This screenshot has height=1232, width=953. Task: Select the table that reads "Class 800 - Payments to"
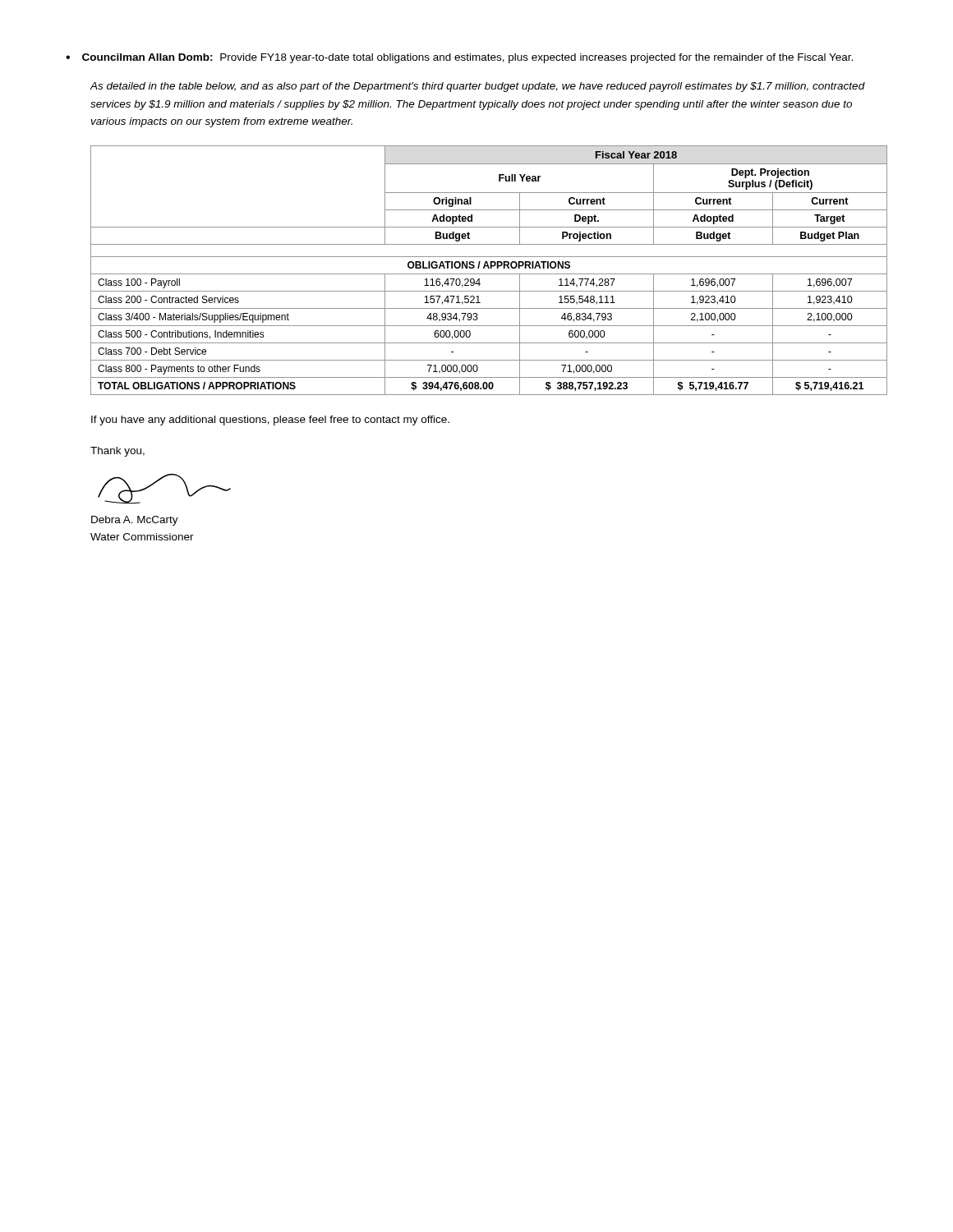489,270
